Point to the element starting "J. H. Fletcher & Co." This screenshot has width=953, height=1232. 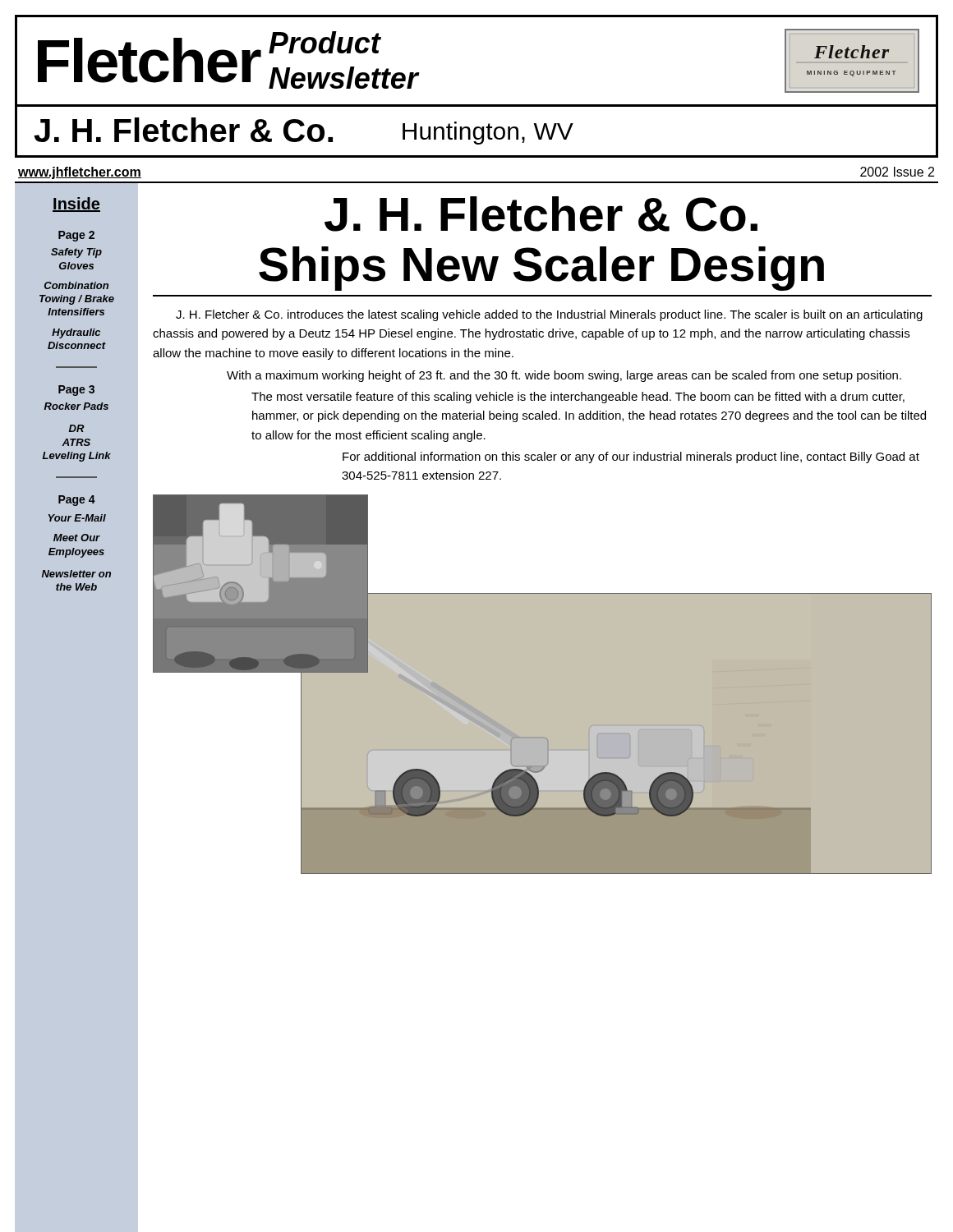(538, 333)
